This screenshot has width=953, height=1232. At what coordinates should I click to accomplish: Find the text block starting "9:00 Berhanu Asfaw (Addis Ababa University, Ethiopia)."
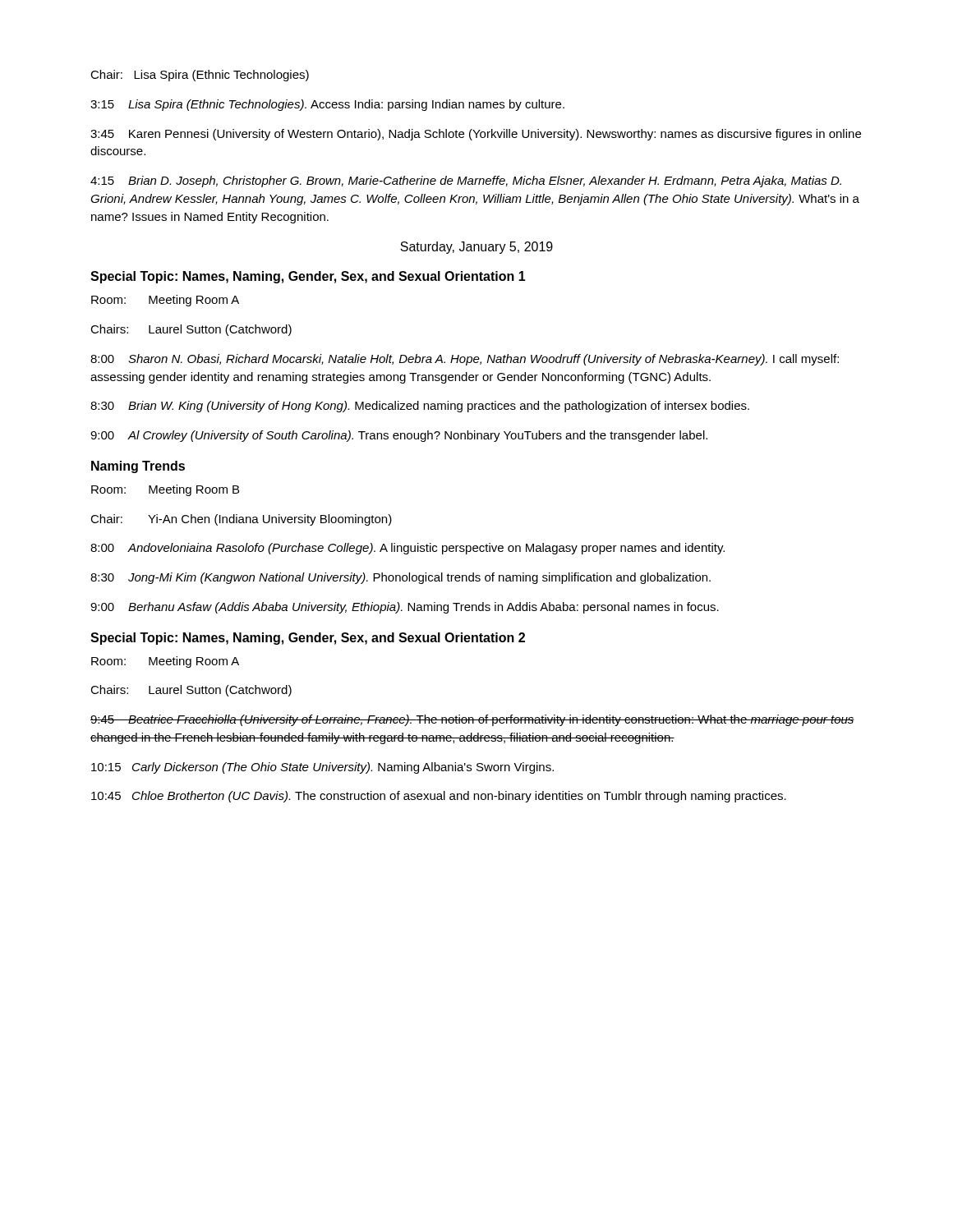pyautogui.click(x=405, y=606)
